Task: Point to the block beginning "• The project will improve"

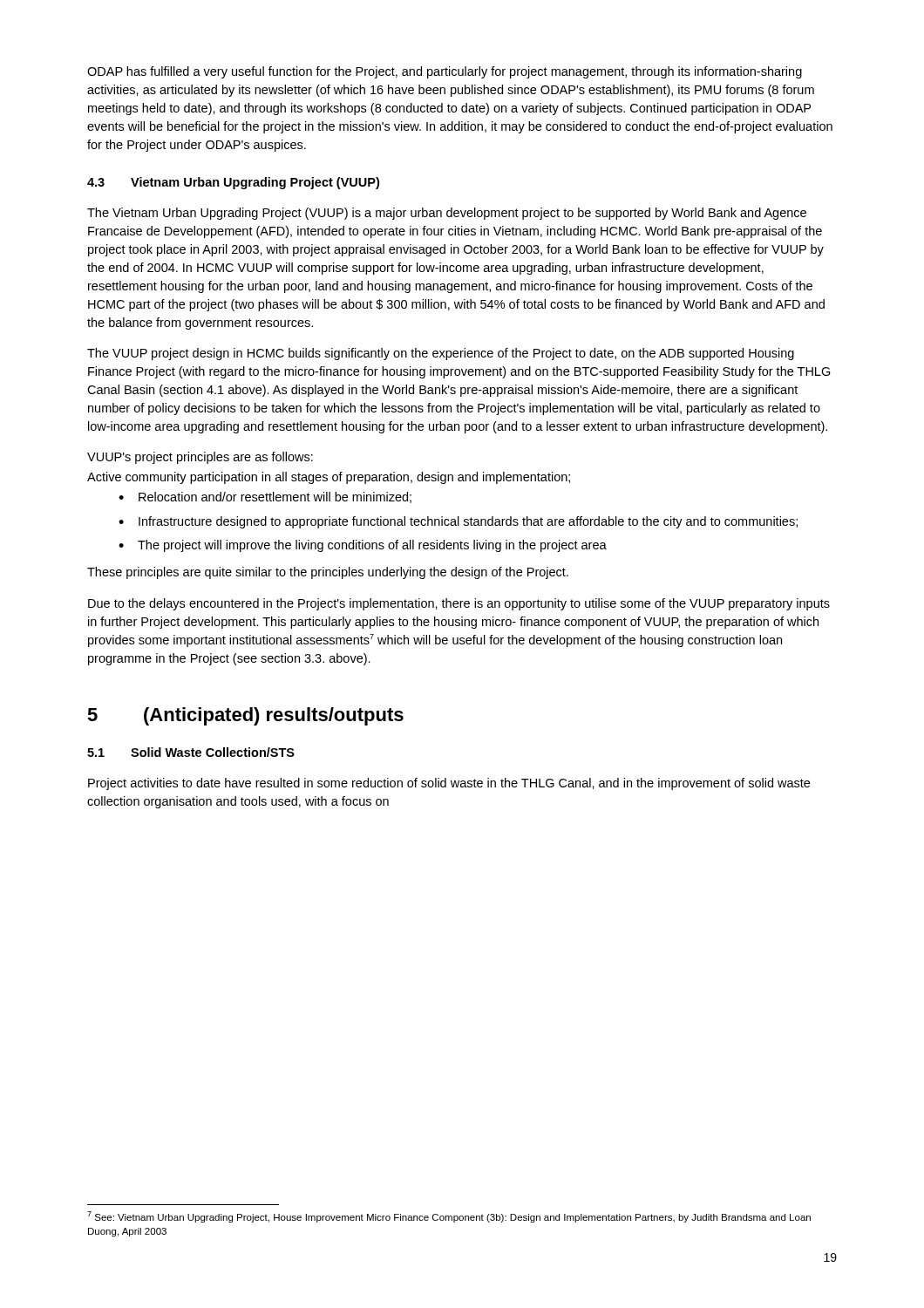Action: (x=362, y=547)
